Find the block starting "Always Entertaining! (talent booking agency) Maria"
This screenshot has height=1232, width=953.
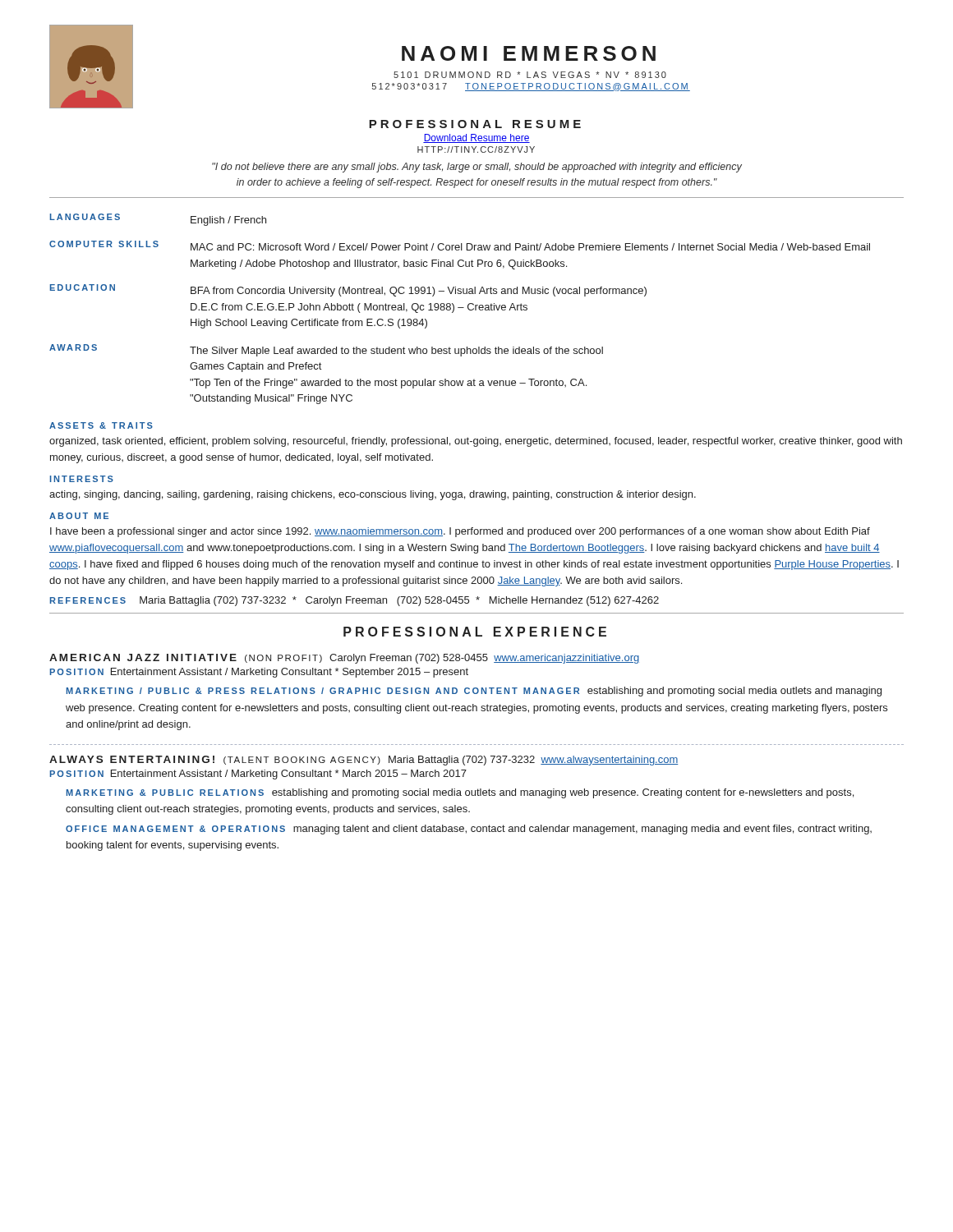(476, 803)
